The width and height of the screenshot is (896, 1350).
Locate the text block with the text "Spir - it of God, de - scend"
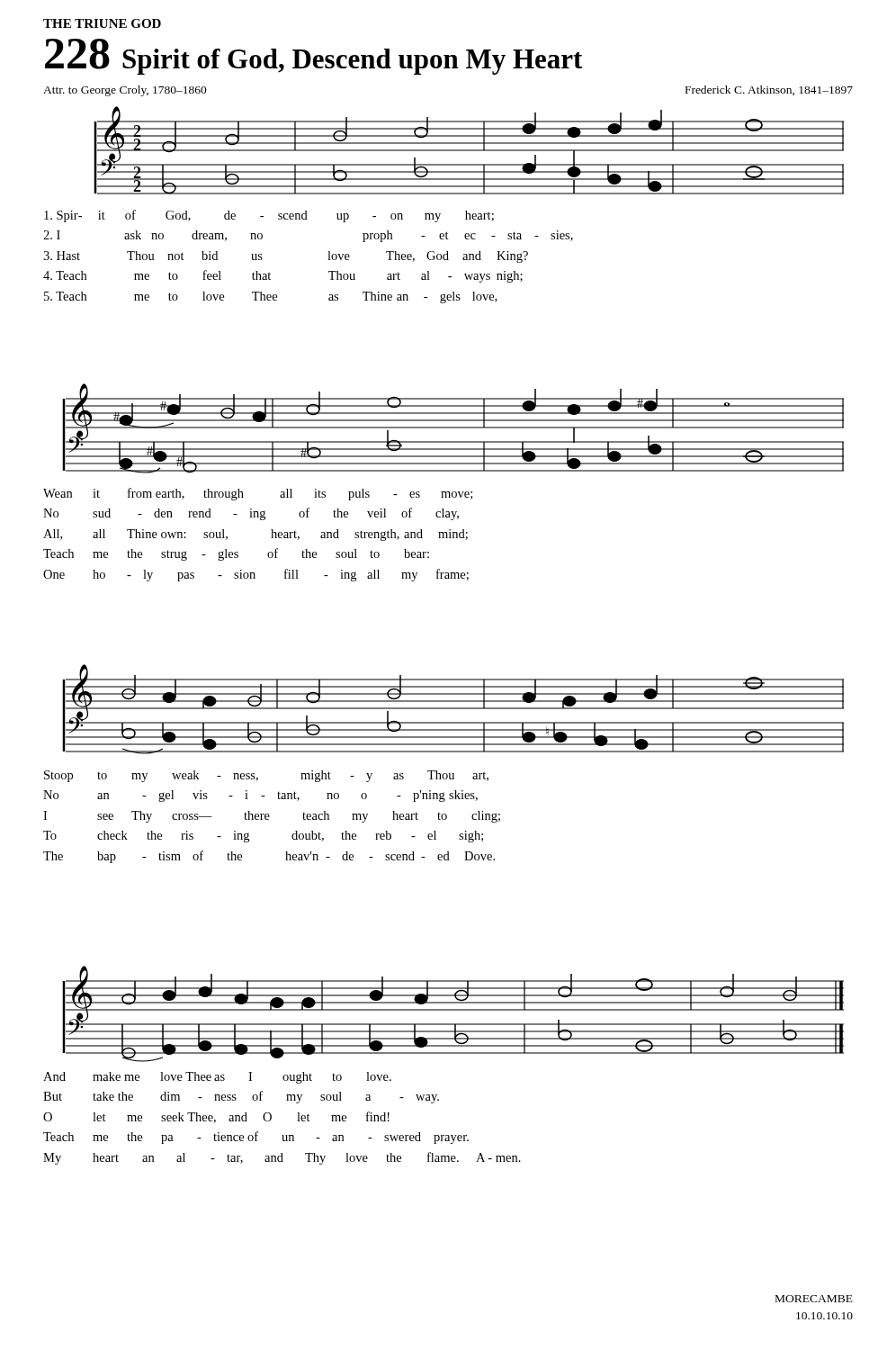448,256
